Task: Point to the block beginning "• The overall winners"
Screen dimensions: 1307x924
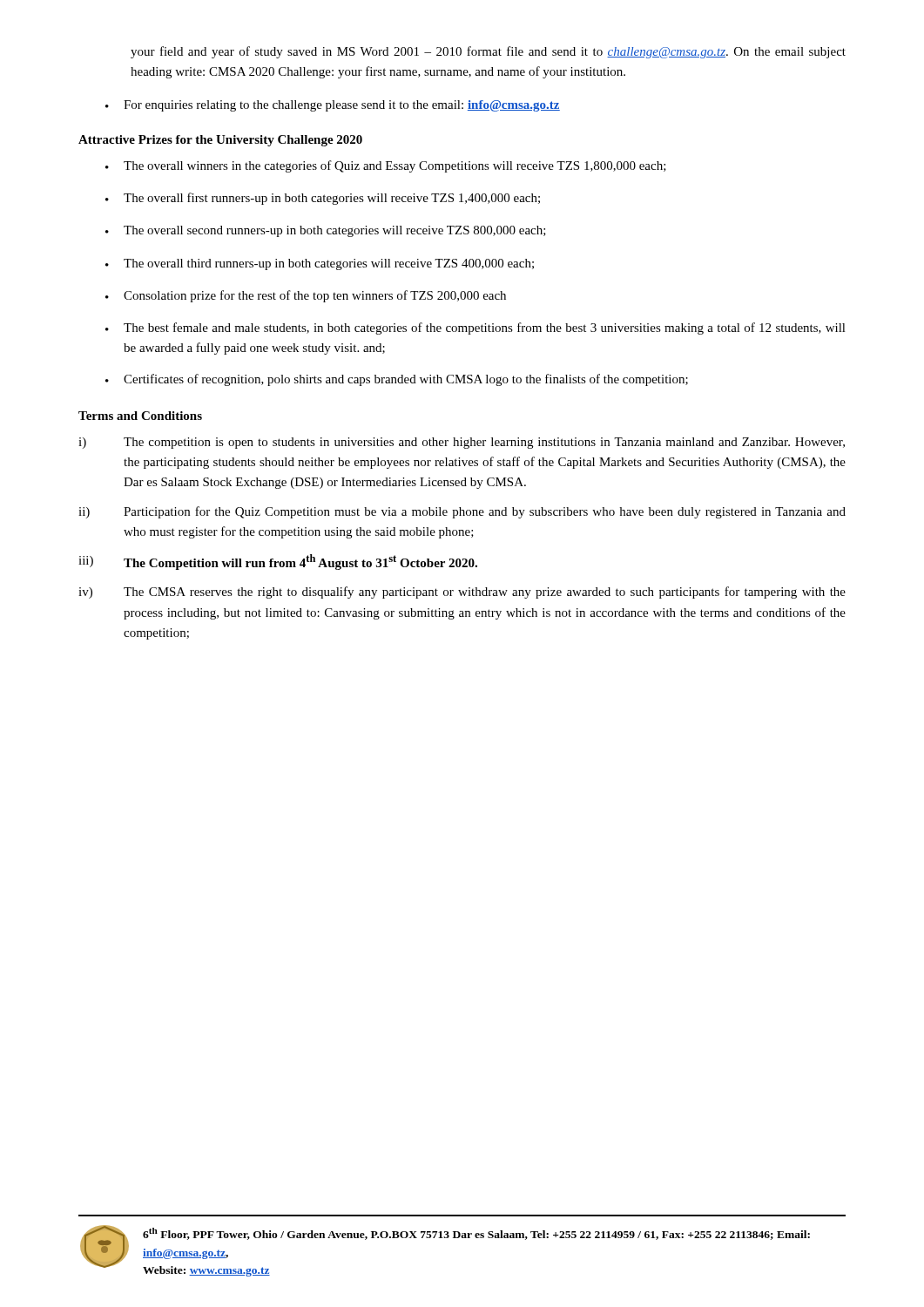Action: pos(475,167)
